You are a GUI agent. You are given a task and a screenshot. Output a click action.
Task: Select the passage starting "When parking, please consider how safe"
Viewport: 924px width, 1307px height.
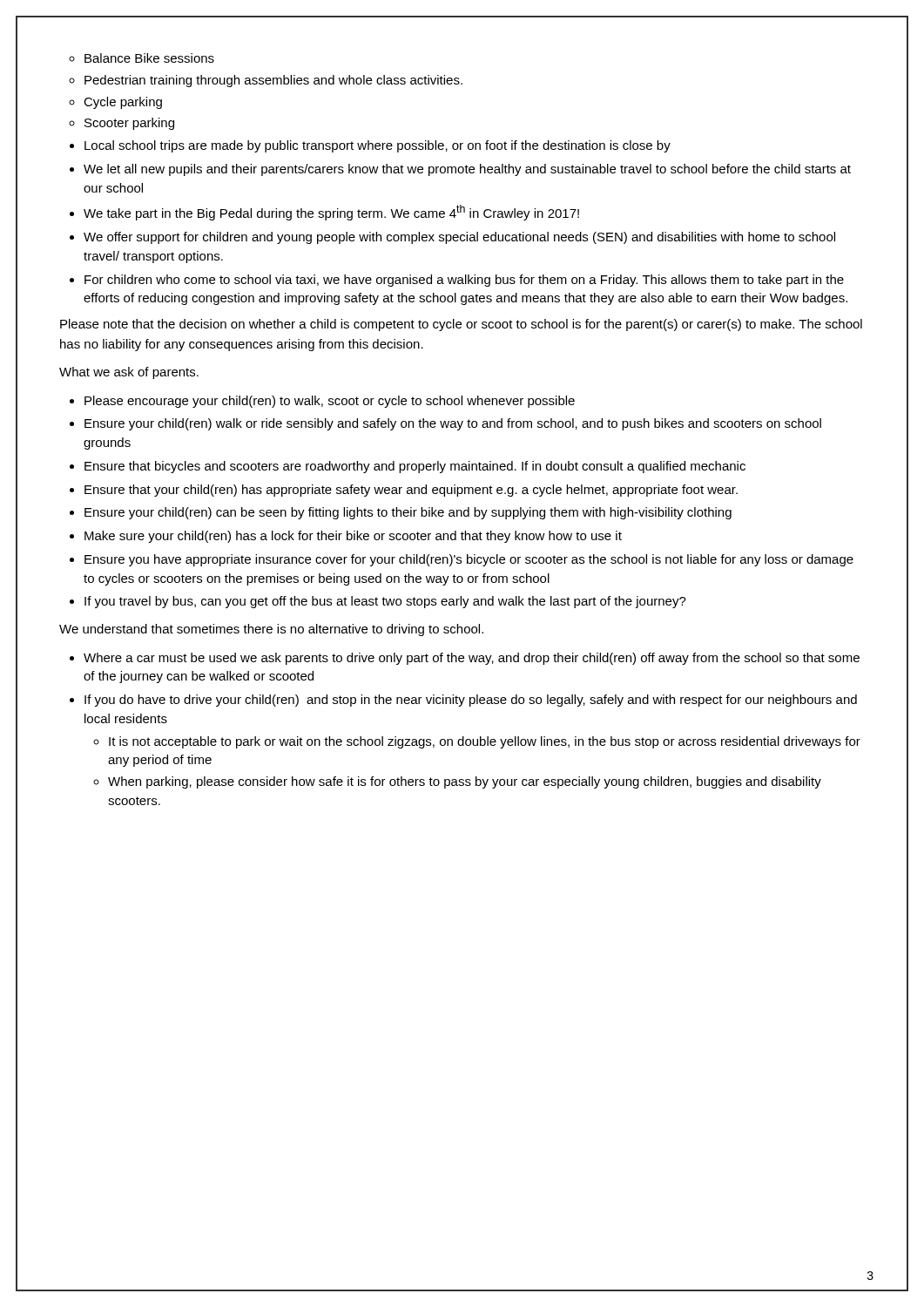486,791
